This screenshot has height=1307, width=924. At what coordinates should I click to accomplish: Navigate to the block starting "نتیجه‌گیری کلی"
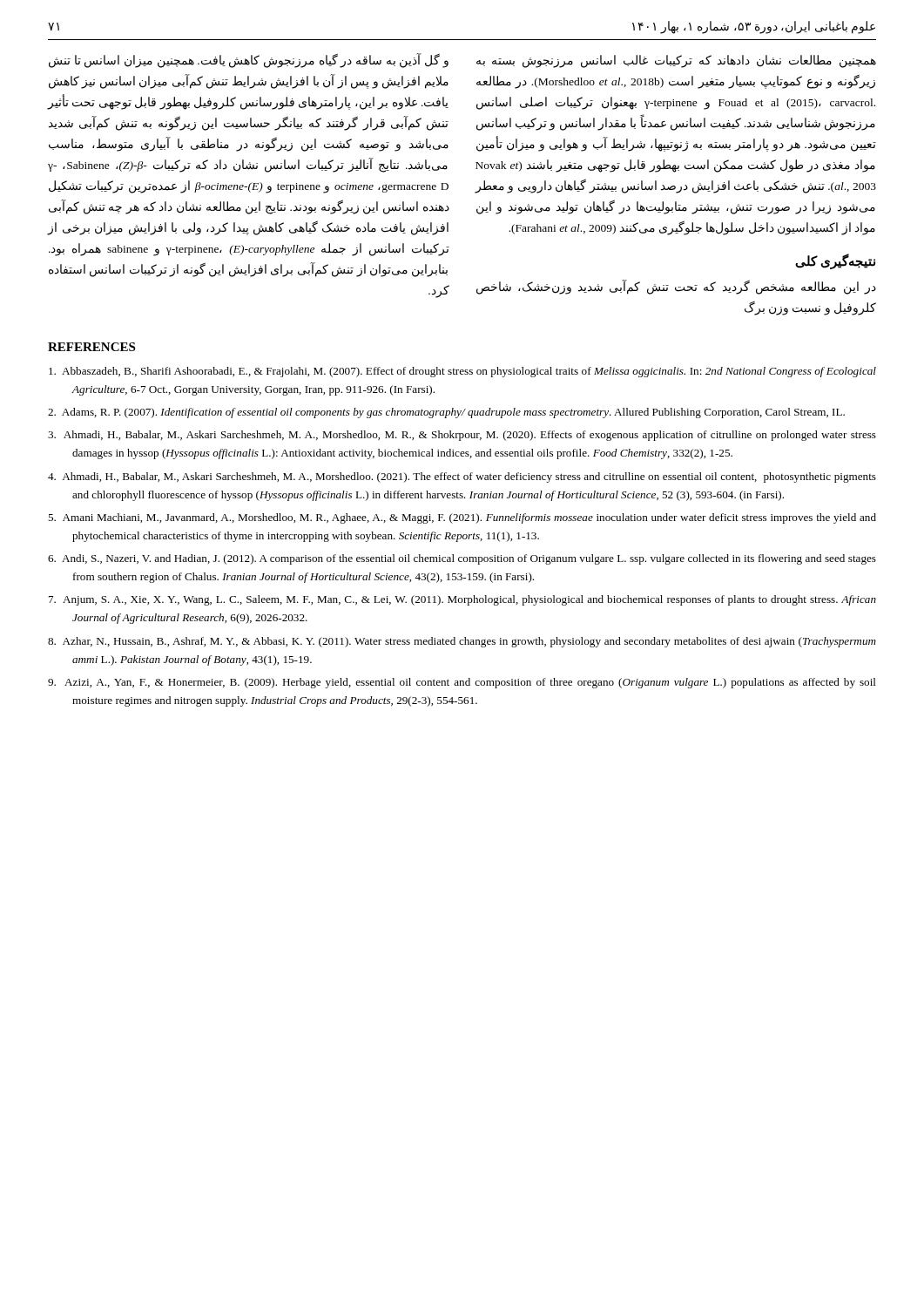pyautogui.click(x=836, y=262)
